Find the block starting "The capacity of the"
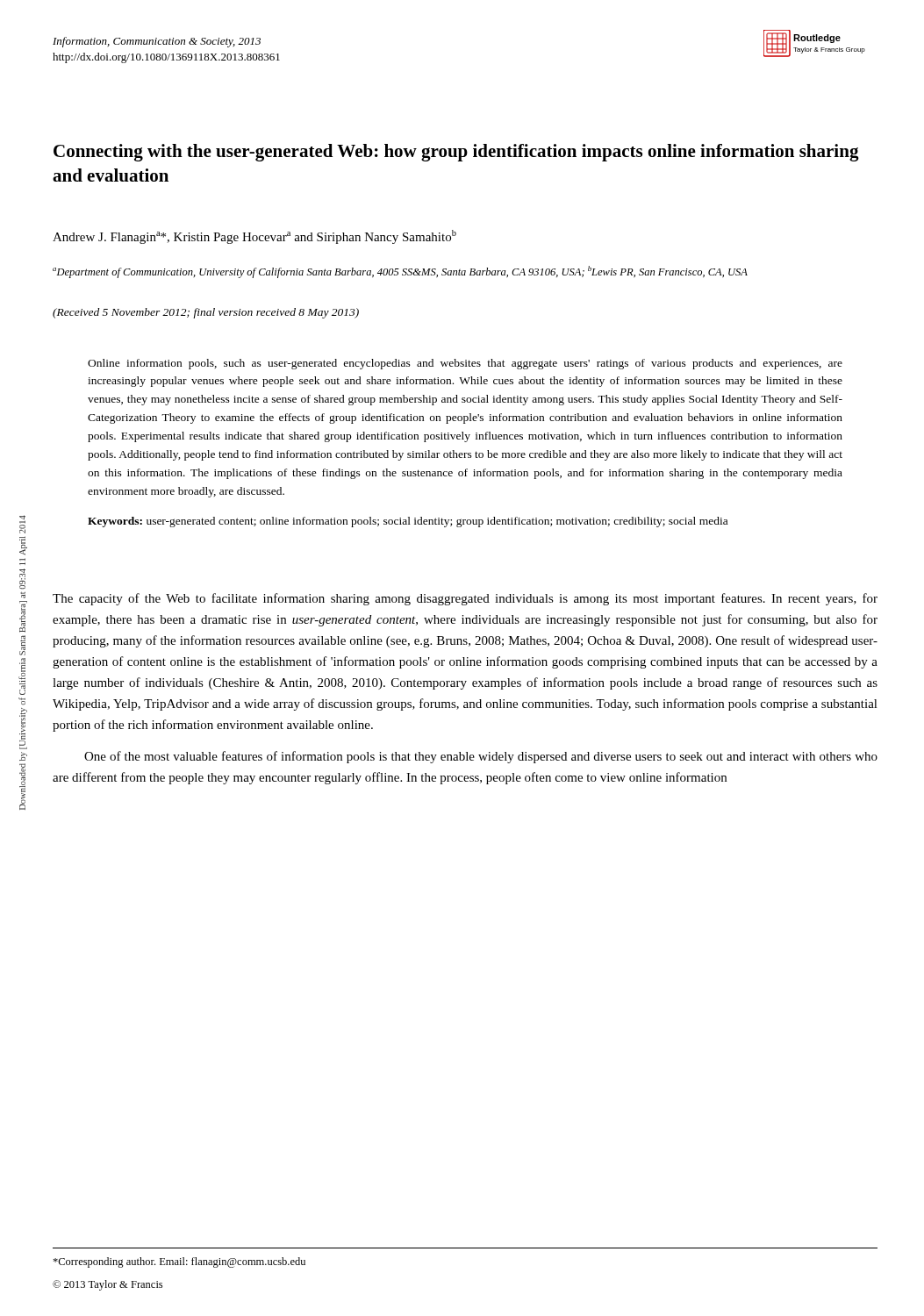 [465, 688]
